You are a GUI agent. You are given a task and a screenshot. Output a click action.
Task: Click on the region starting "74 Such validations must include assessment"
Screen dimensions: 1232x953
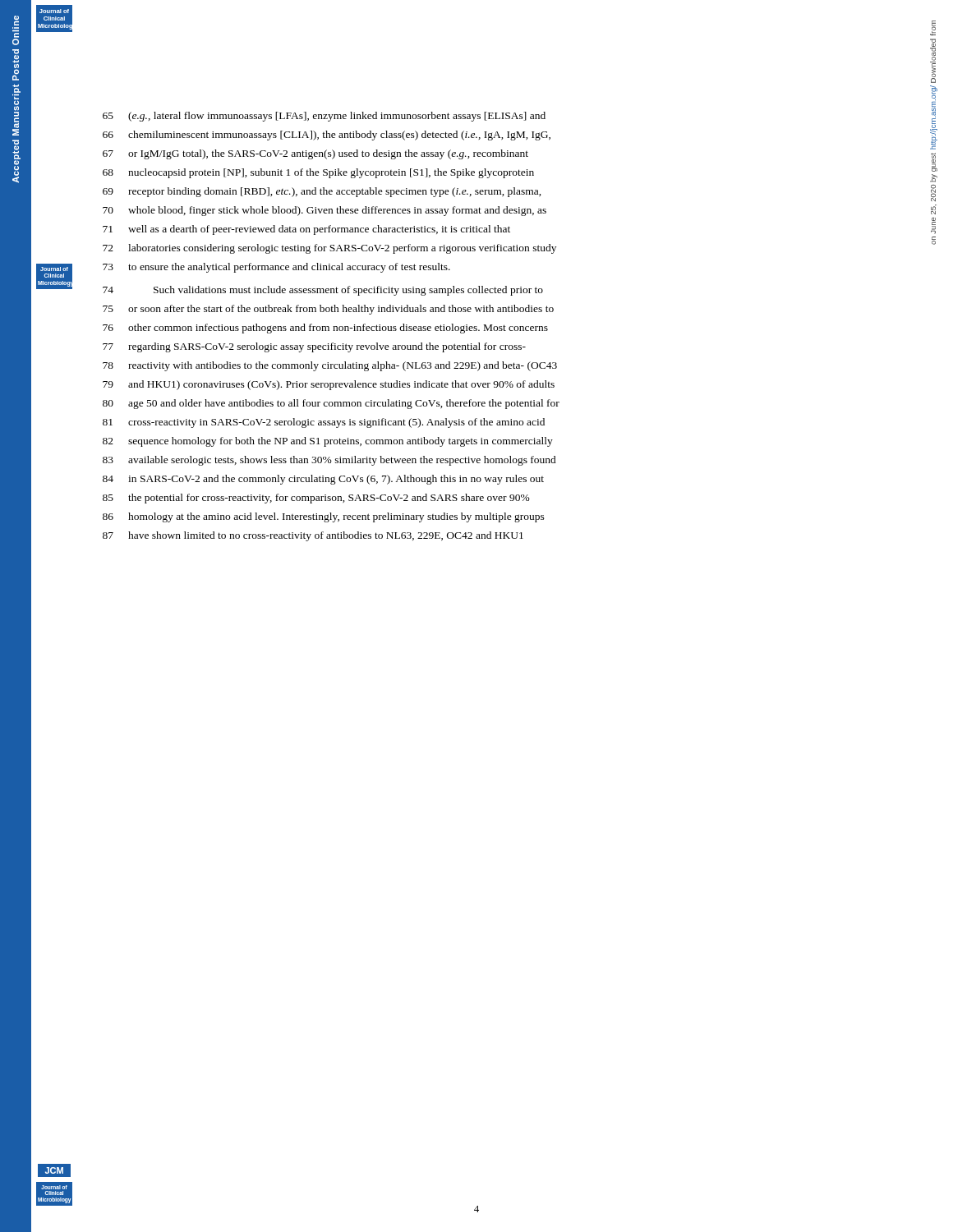[x=494, y=413]
